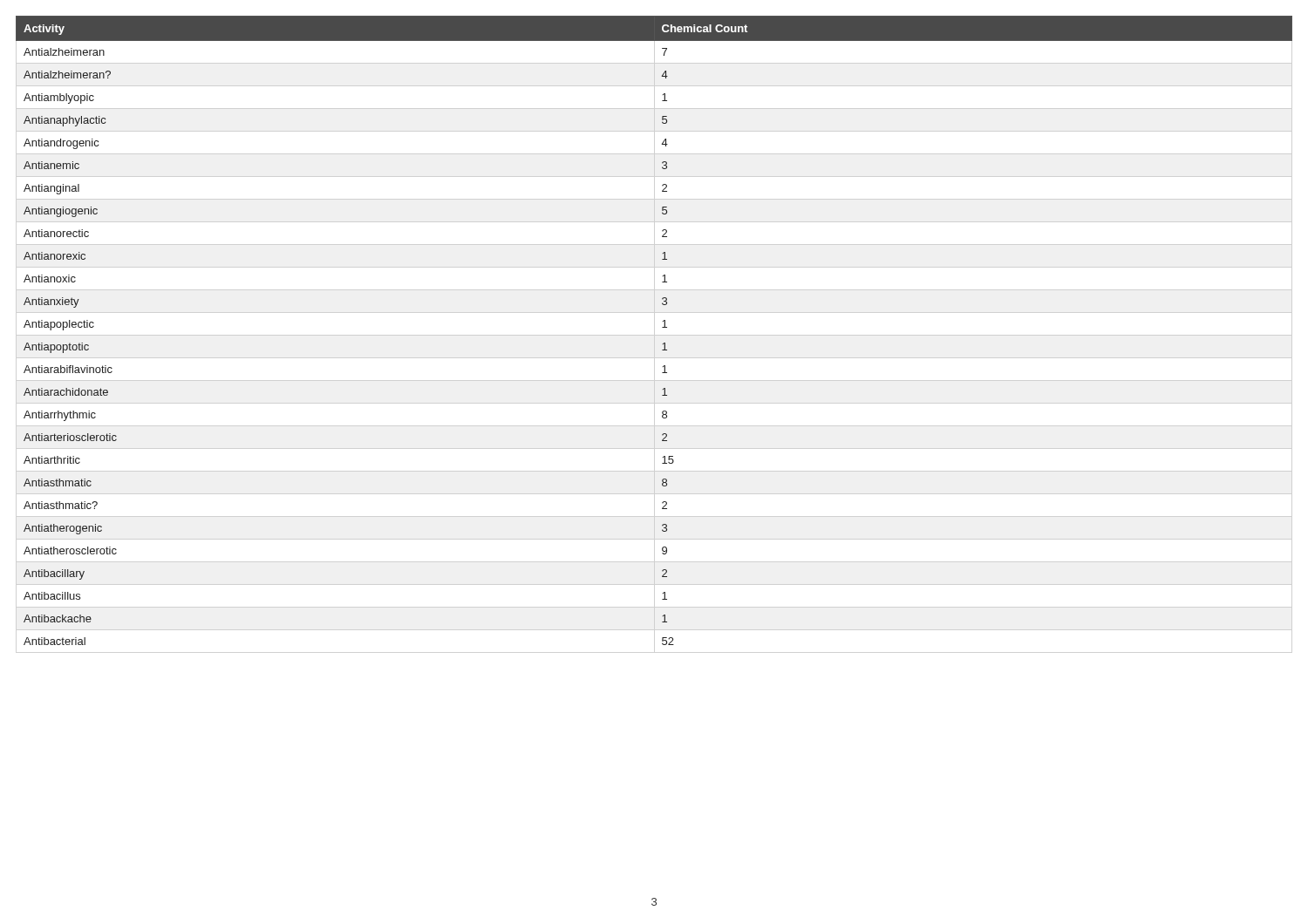
Task: Locate the table with the text "Chemical Count"
Action: (x=654, y=334)
